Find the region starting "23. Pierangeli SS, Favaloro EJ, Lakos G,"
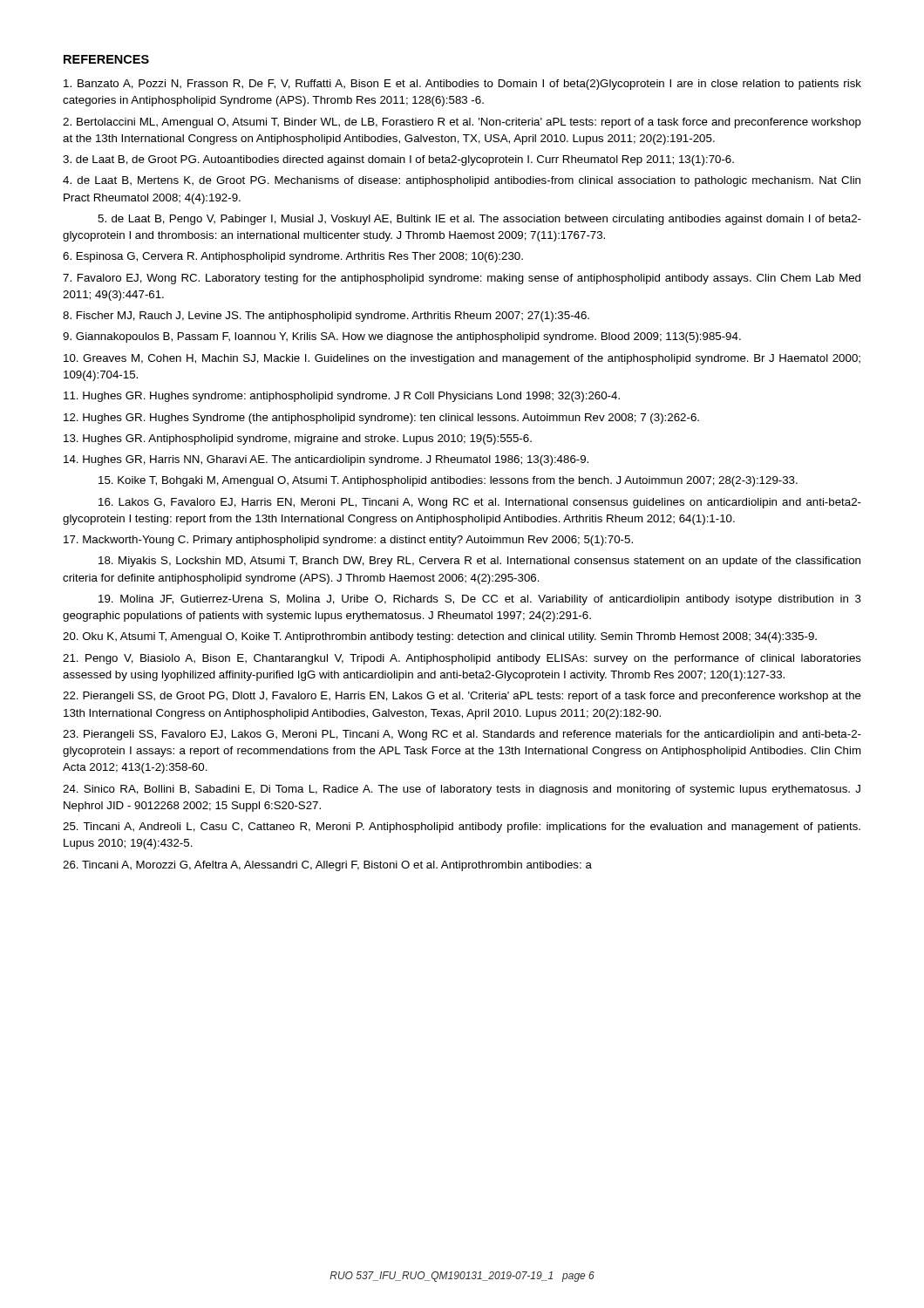This screenshot has height=1308, width=924. tap(462, 750)
